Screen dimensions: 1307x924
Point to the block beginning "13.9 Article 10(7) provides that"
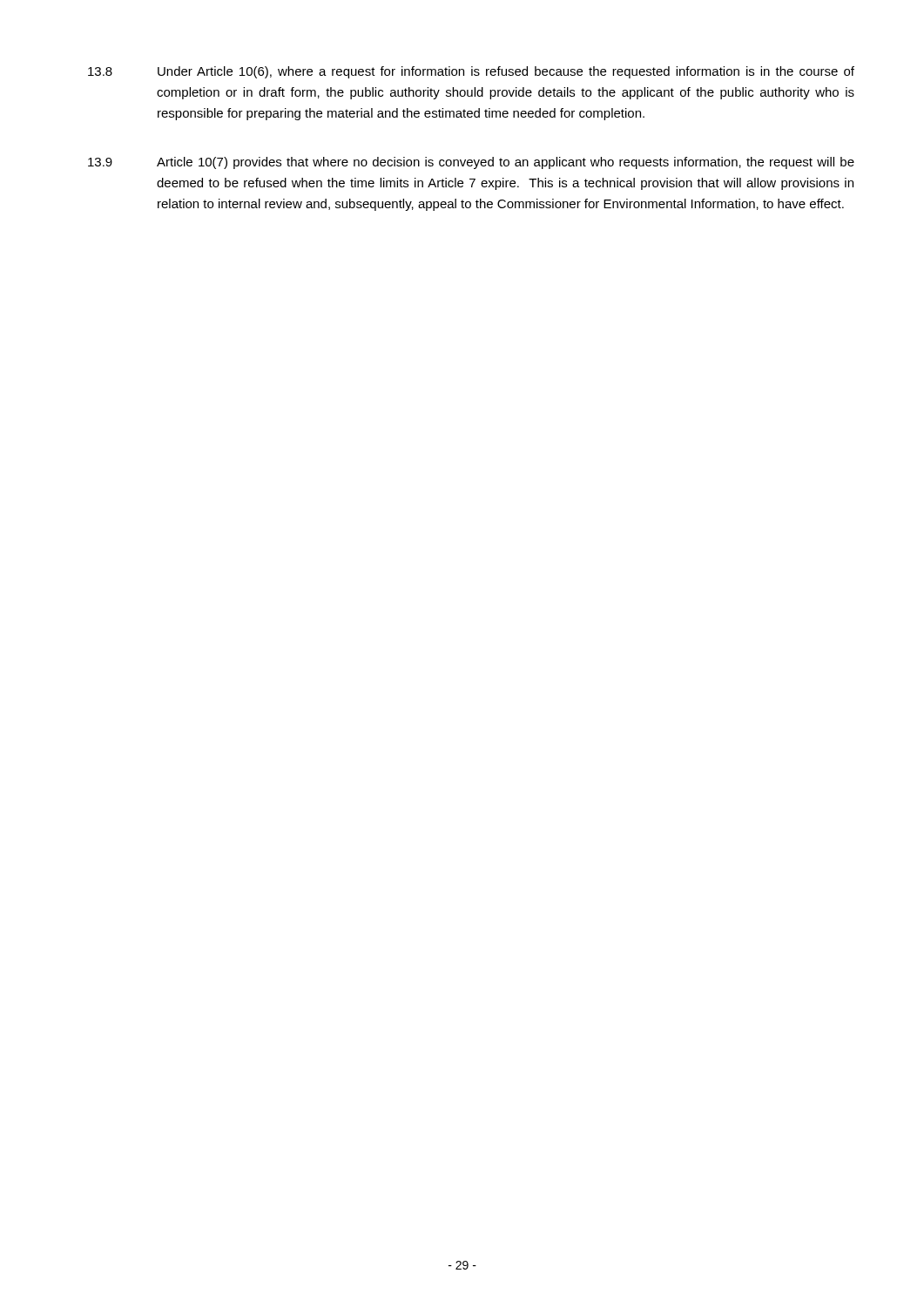click(x=471, y=183)
